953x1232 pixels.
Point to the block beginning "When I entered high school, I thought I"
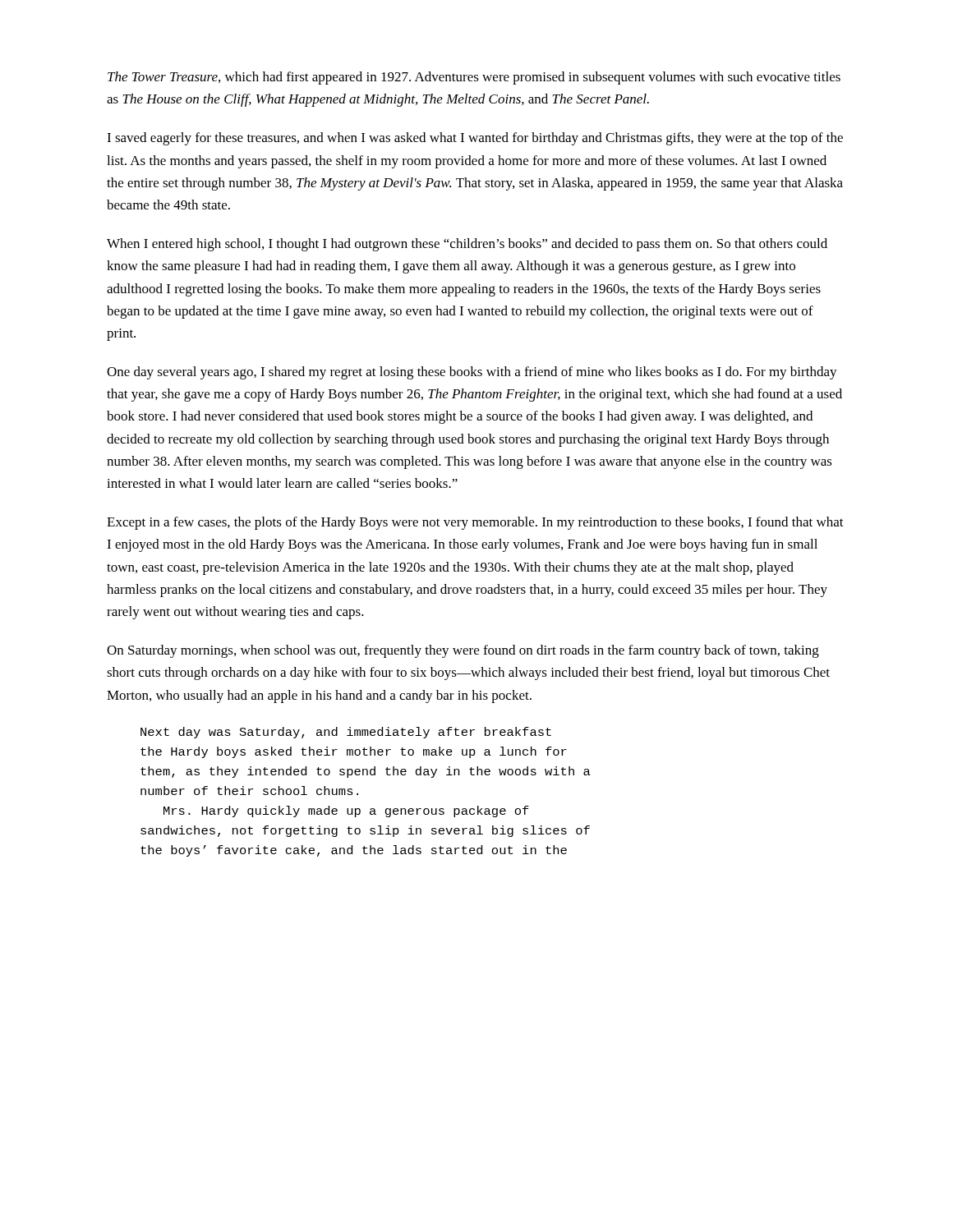467,288
